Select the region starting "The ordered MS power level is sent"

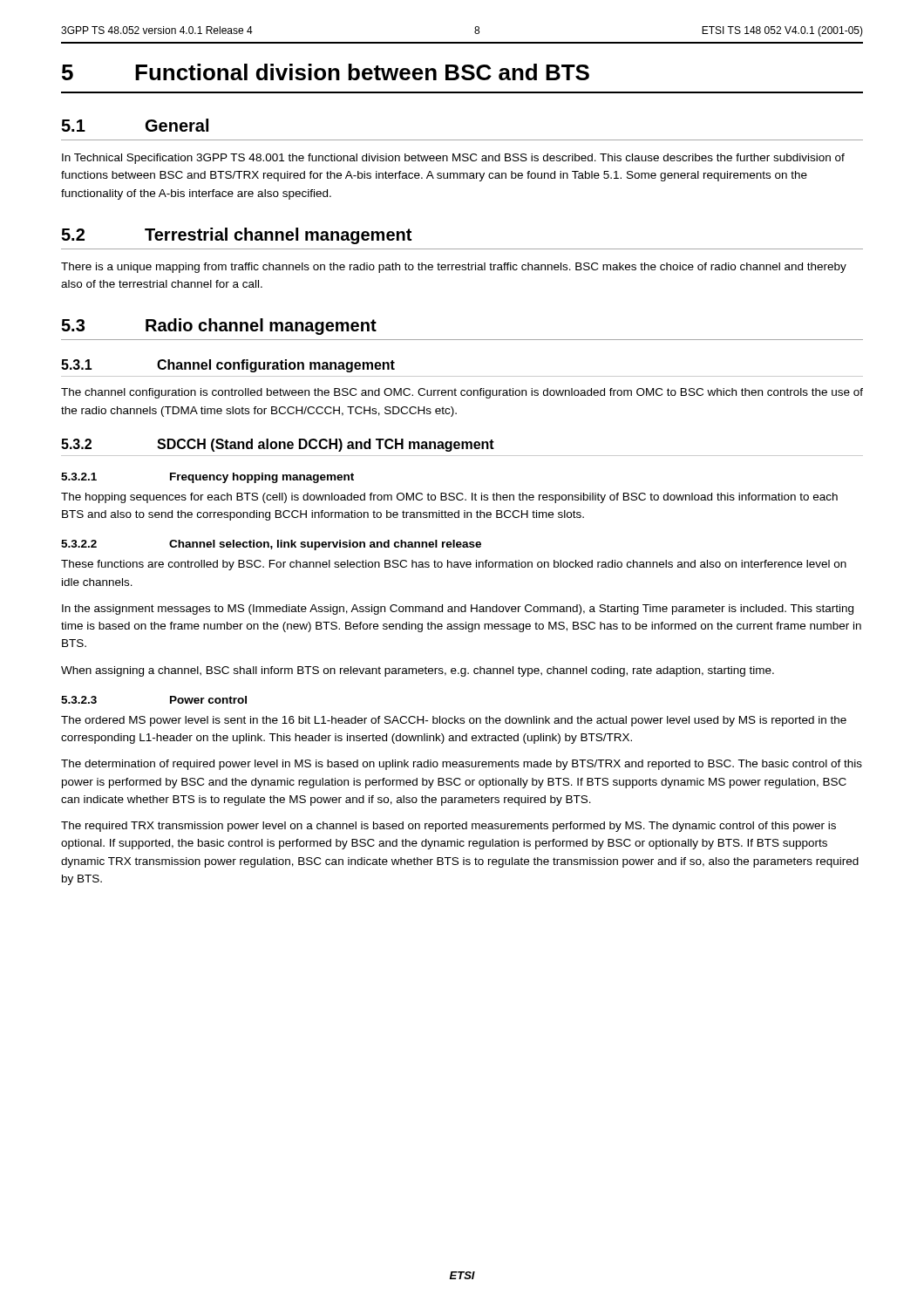coord(454,728)
